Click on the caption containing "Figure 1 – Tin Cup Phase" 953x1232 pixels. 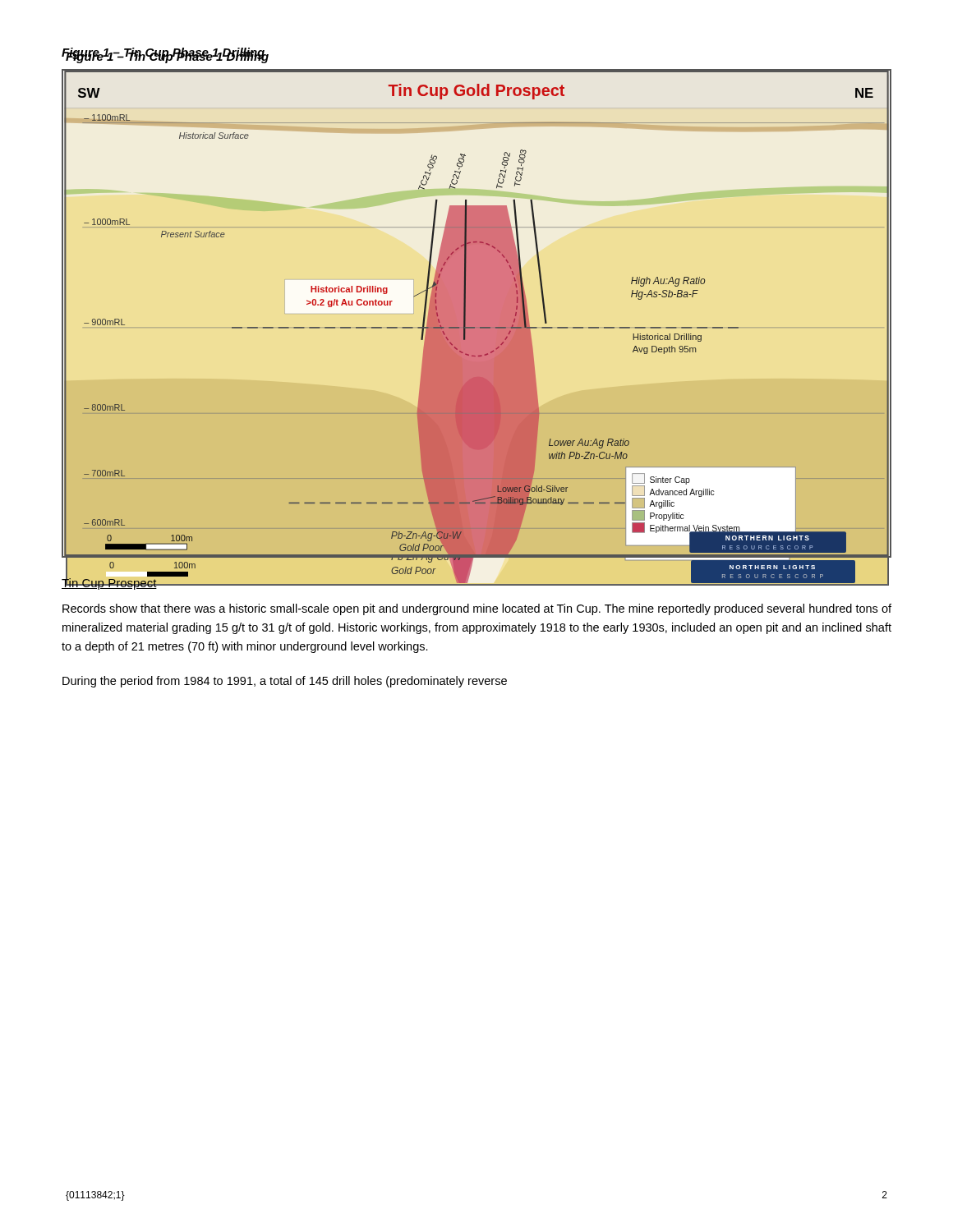167,56
